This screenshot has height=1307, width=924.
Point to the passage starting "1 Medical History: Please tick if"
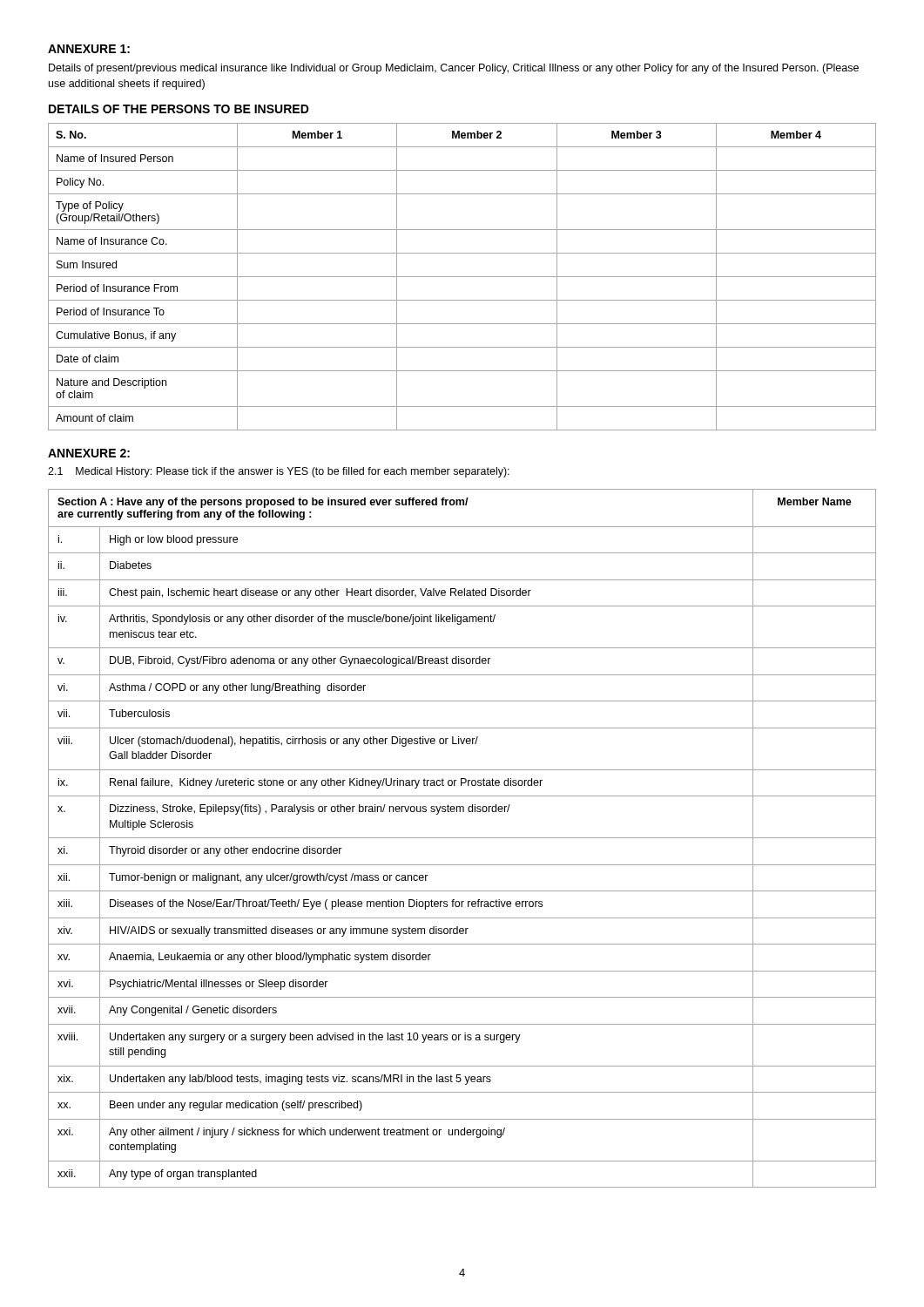tap(279, 471)
